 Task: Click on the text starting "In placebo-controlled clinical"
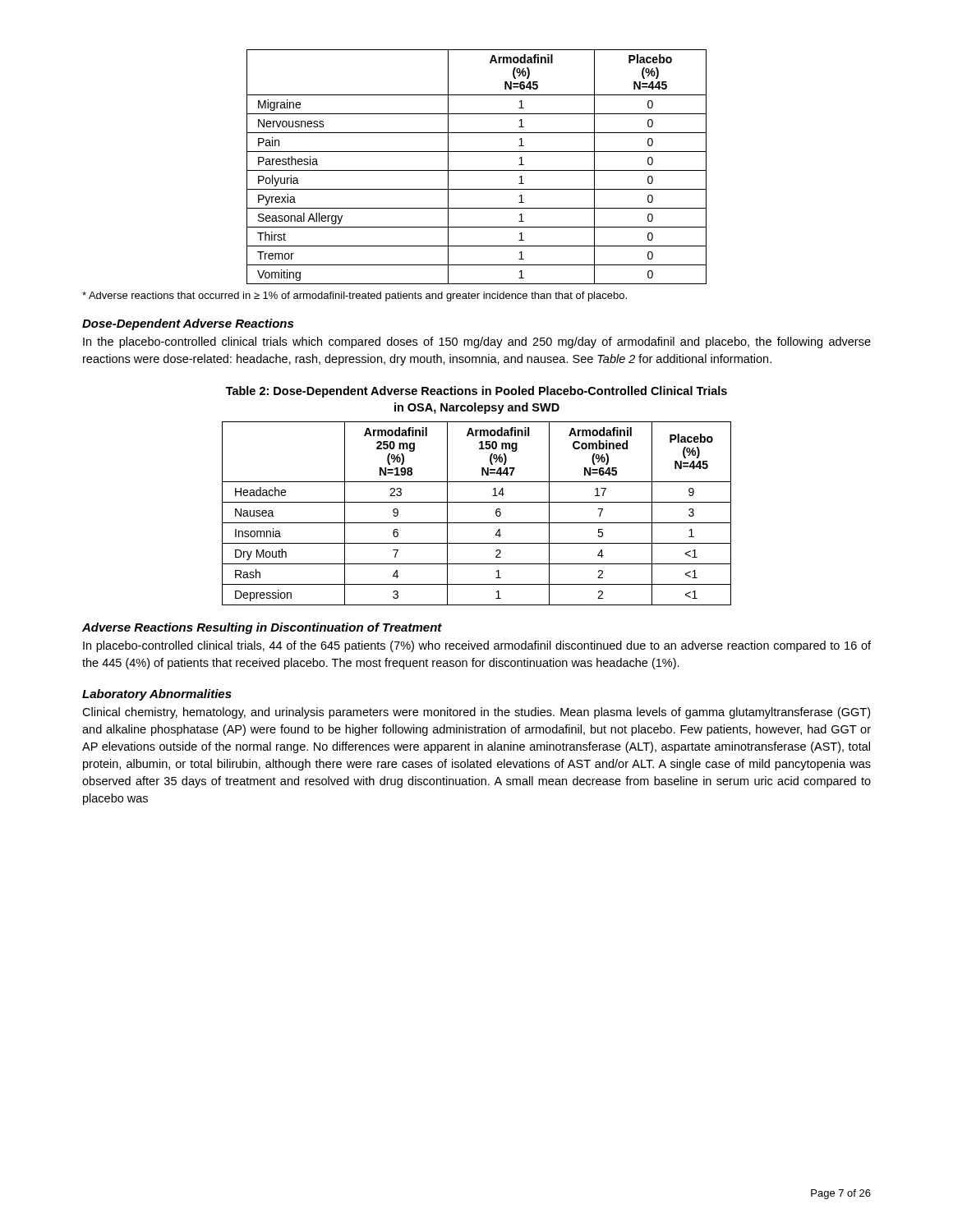coord(476,654)
